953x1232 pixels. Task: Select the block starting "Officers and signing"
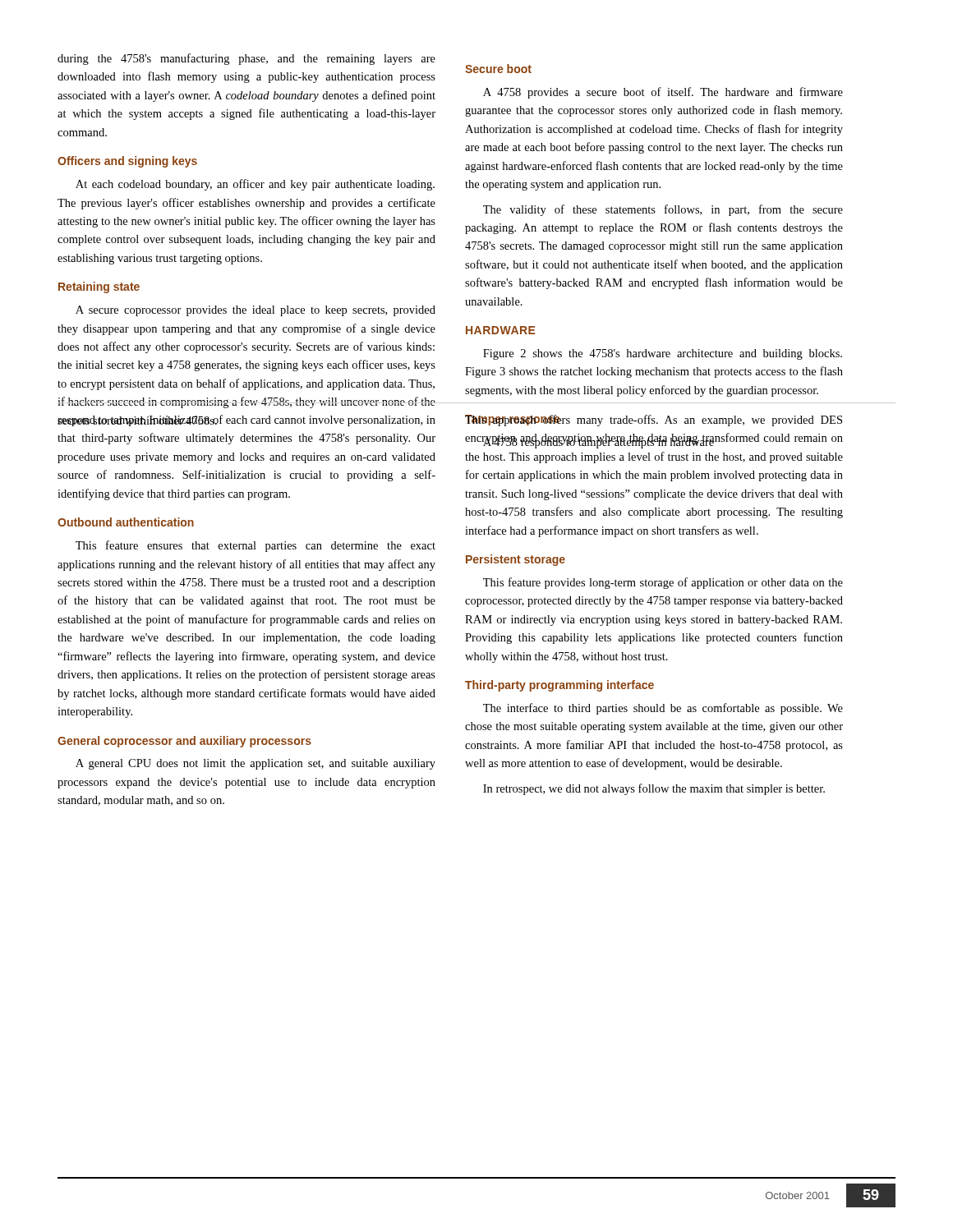click(127, 162)
